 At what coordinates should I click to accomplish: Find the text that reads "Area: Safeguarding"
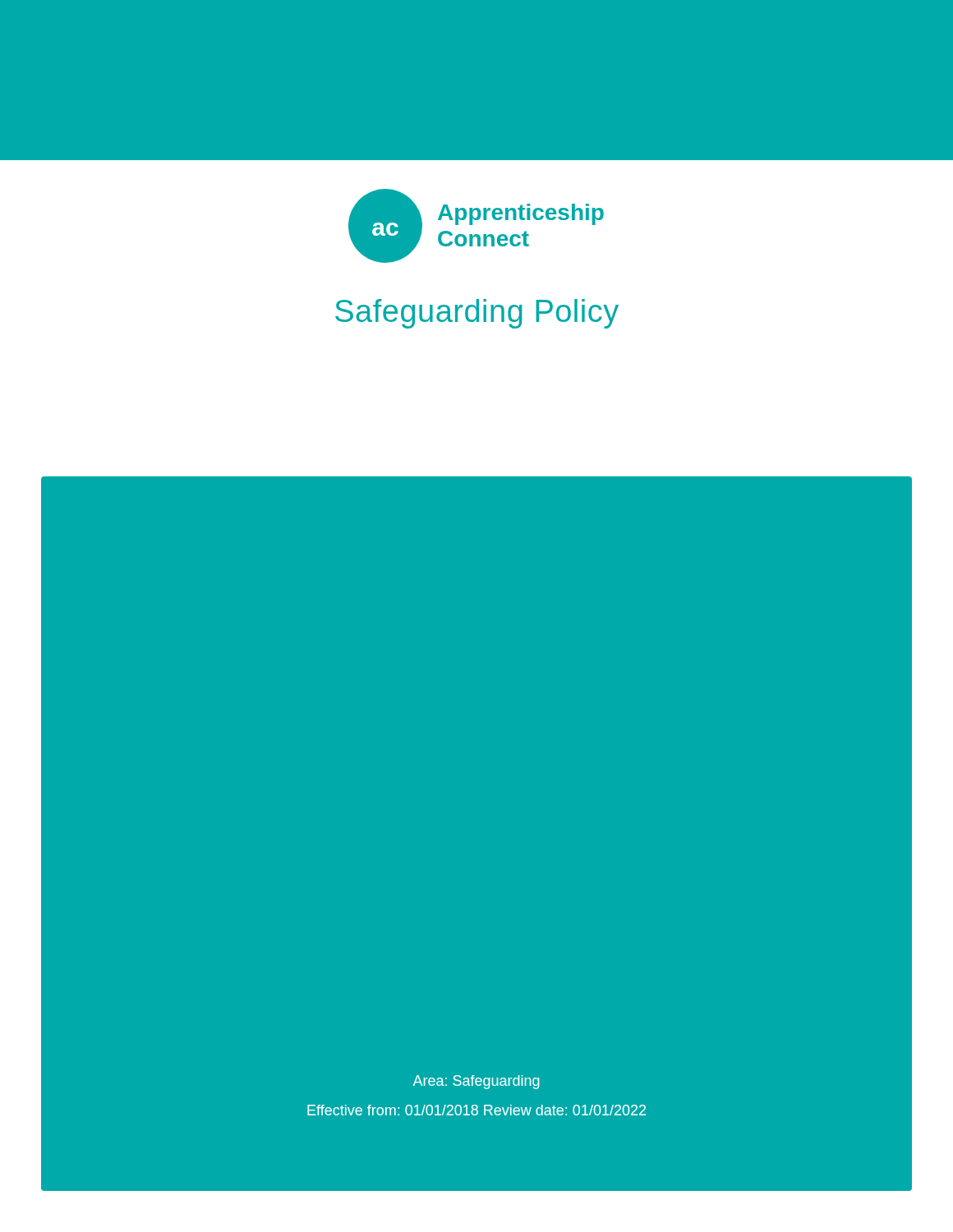pos(476,1081)
